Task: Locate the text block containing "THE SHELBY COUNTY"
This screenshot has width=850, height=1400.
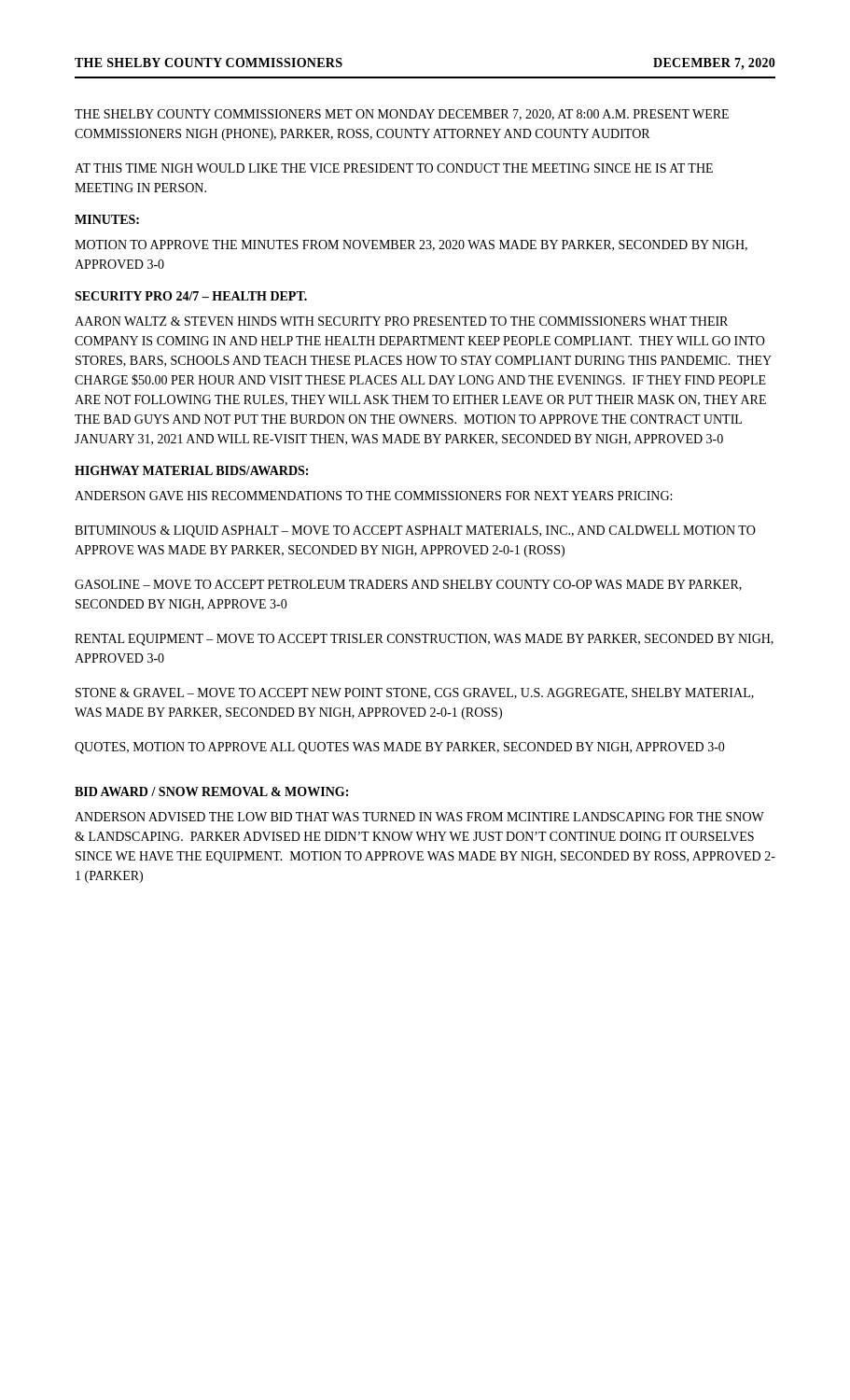Action: 402,124
